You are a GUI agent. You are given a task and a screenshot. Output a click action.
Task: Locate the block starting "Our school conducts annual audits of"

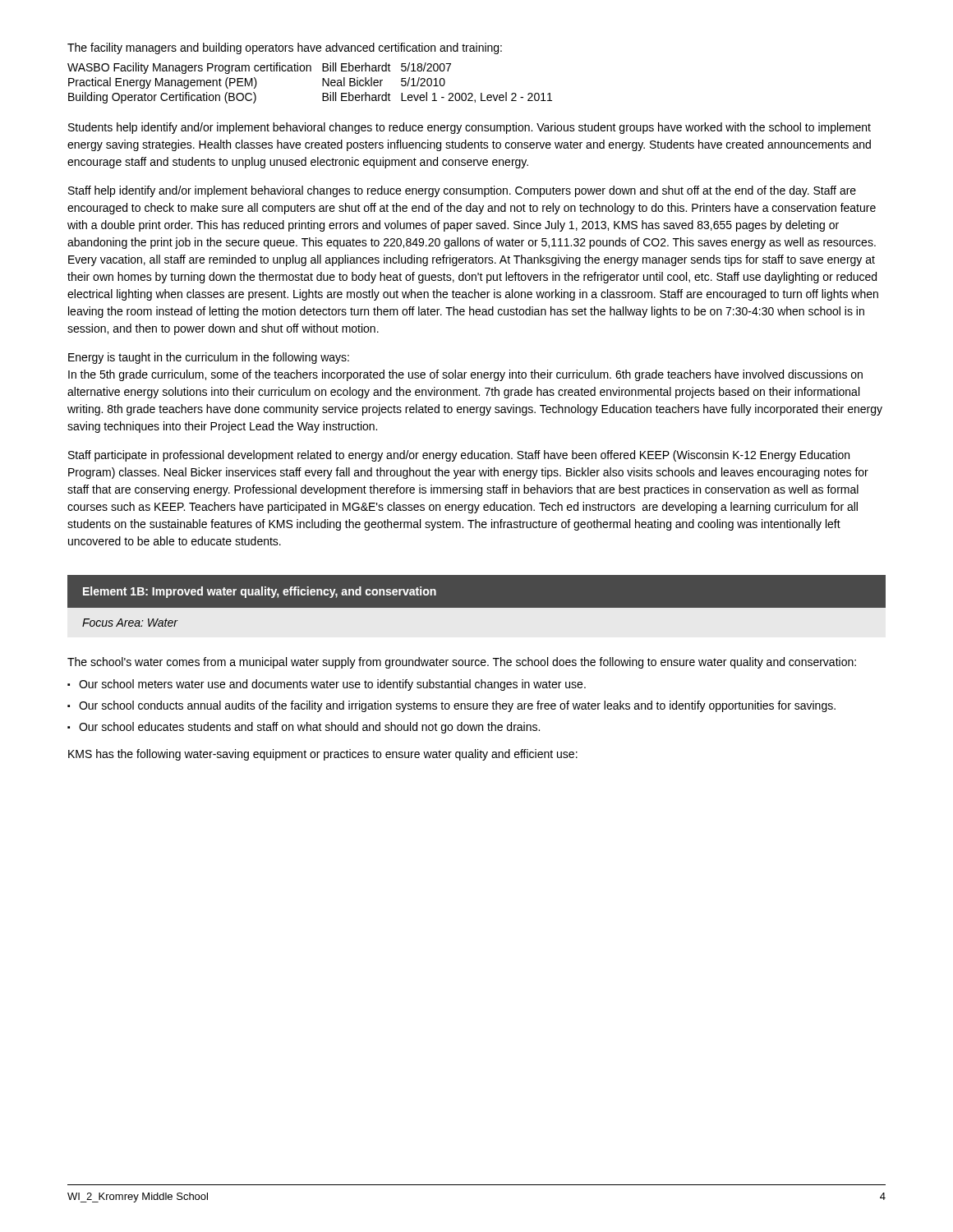click(x=458, y=706)
